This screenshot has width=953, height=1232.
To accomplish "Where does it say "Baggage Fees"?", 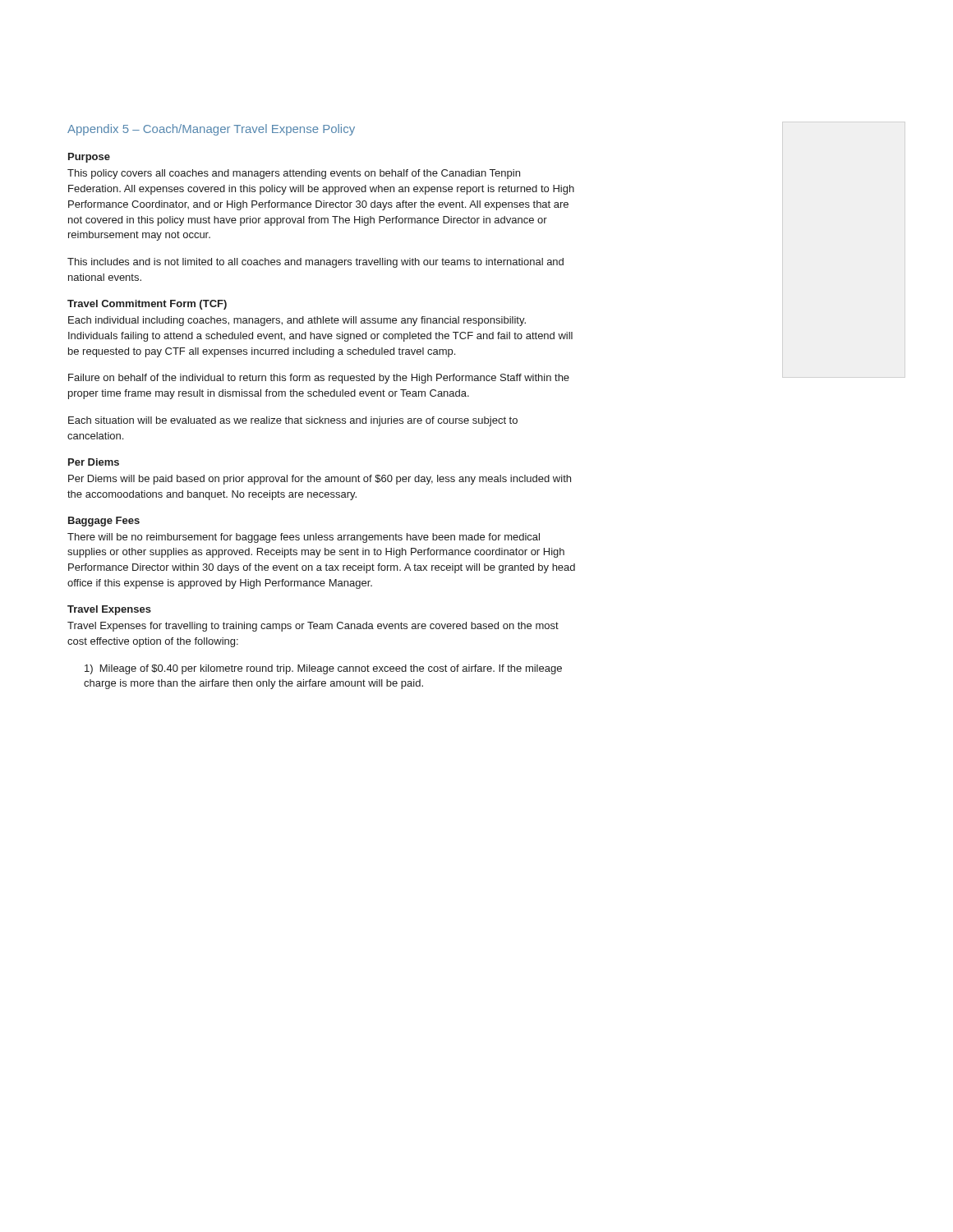I will point(104,522).
